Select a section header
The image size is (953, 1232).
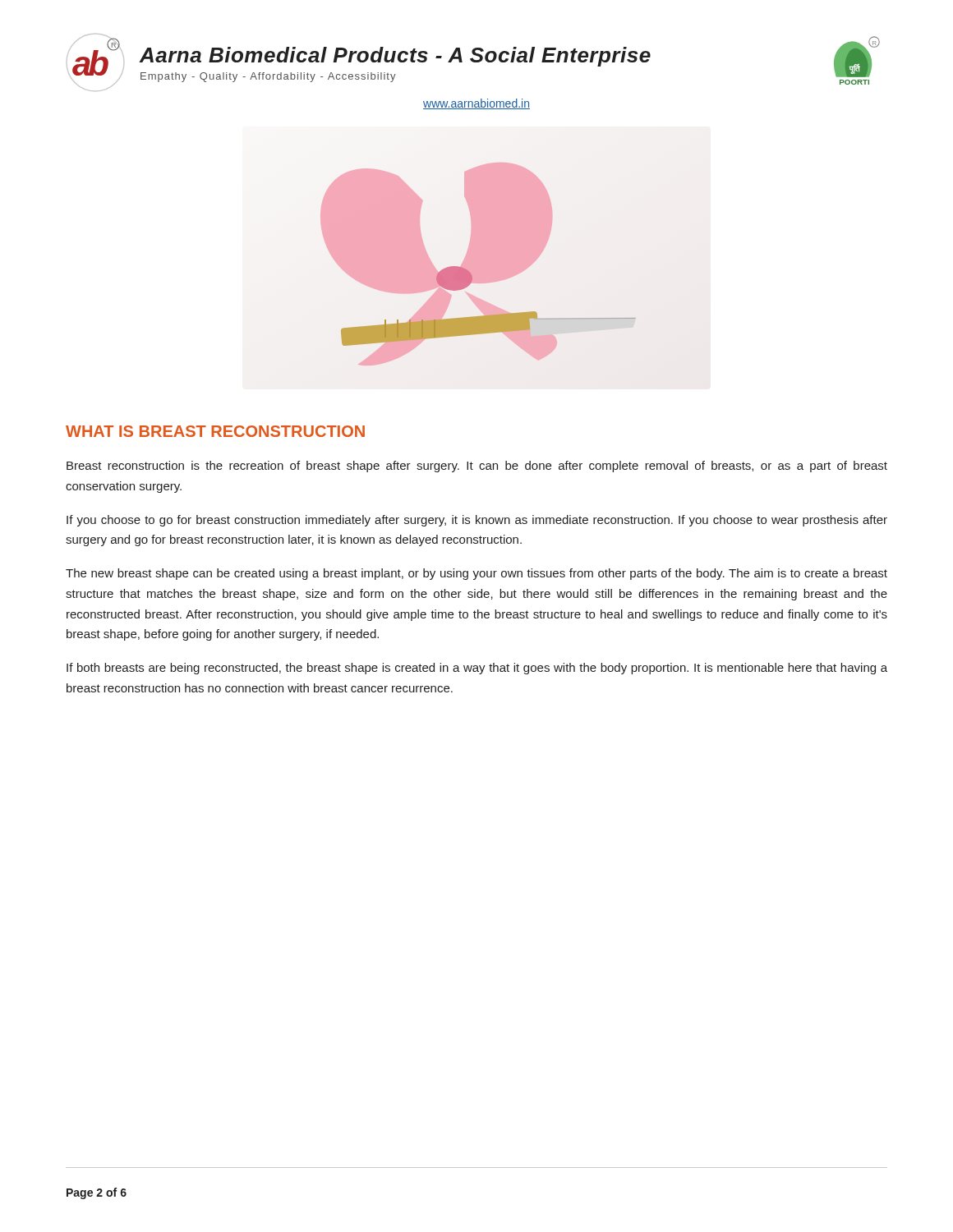[x=476, y=432]
